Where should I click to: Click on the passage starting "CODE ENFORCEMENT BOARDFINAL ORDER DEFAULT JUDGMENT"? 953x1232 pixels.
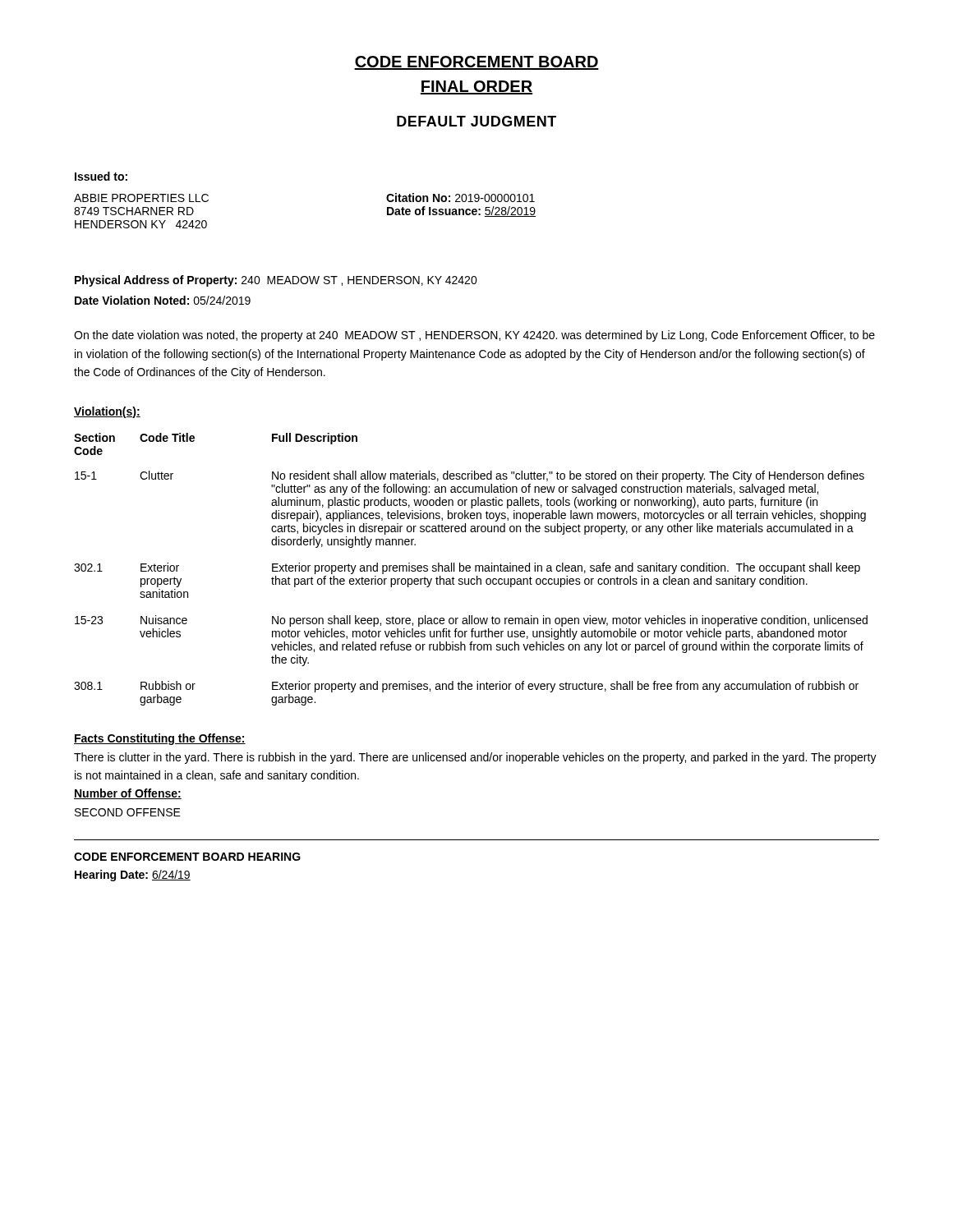tap(476, 90)
